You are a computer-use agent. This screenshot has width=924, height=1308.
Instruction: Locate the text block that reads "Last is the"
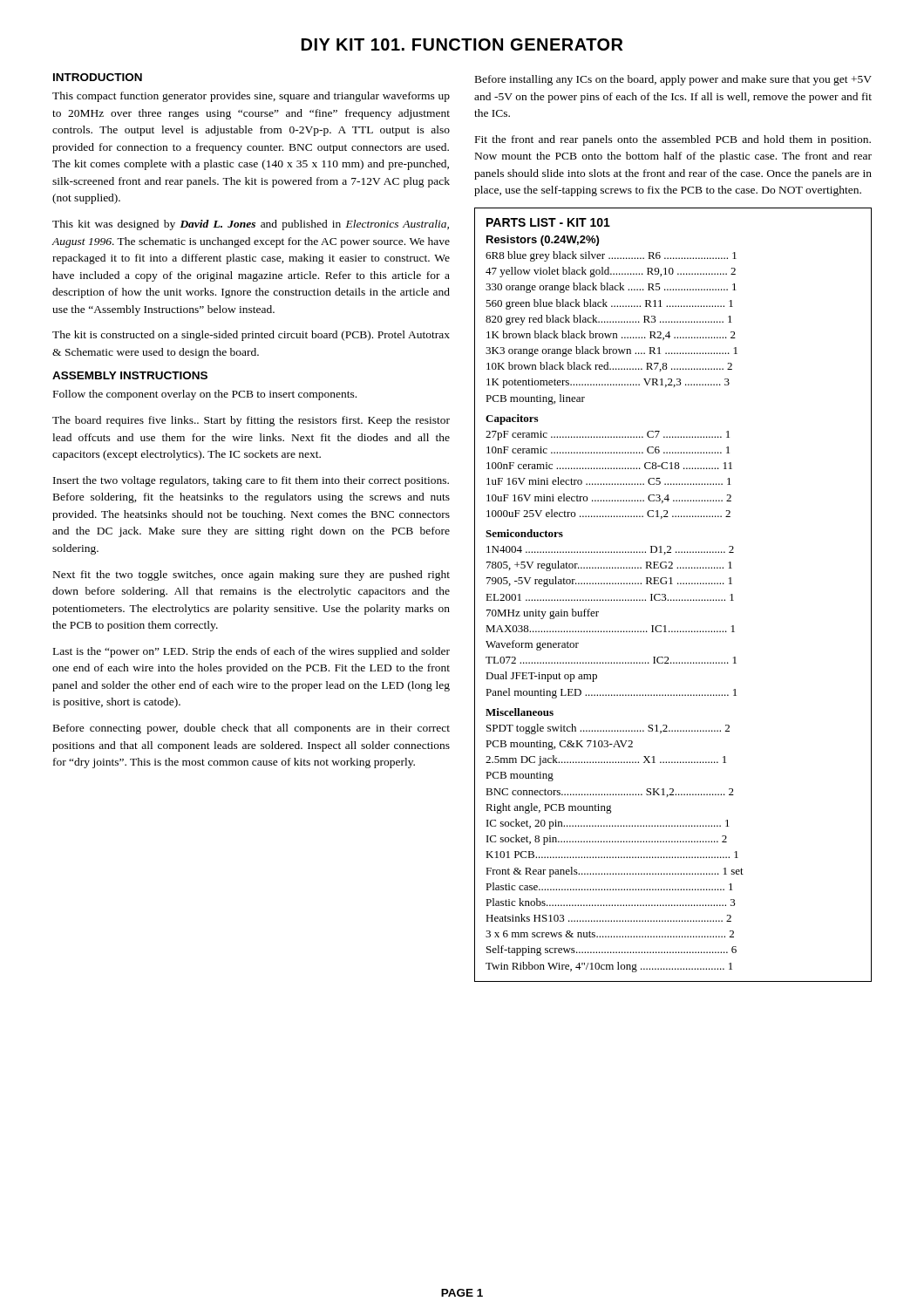click(251, 677)
